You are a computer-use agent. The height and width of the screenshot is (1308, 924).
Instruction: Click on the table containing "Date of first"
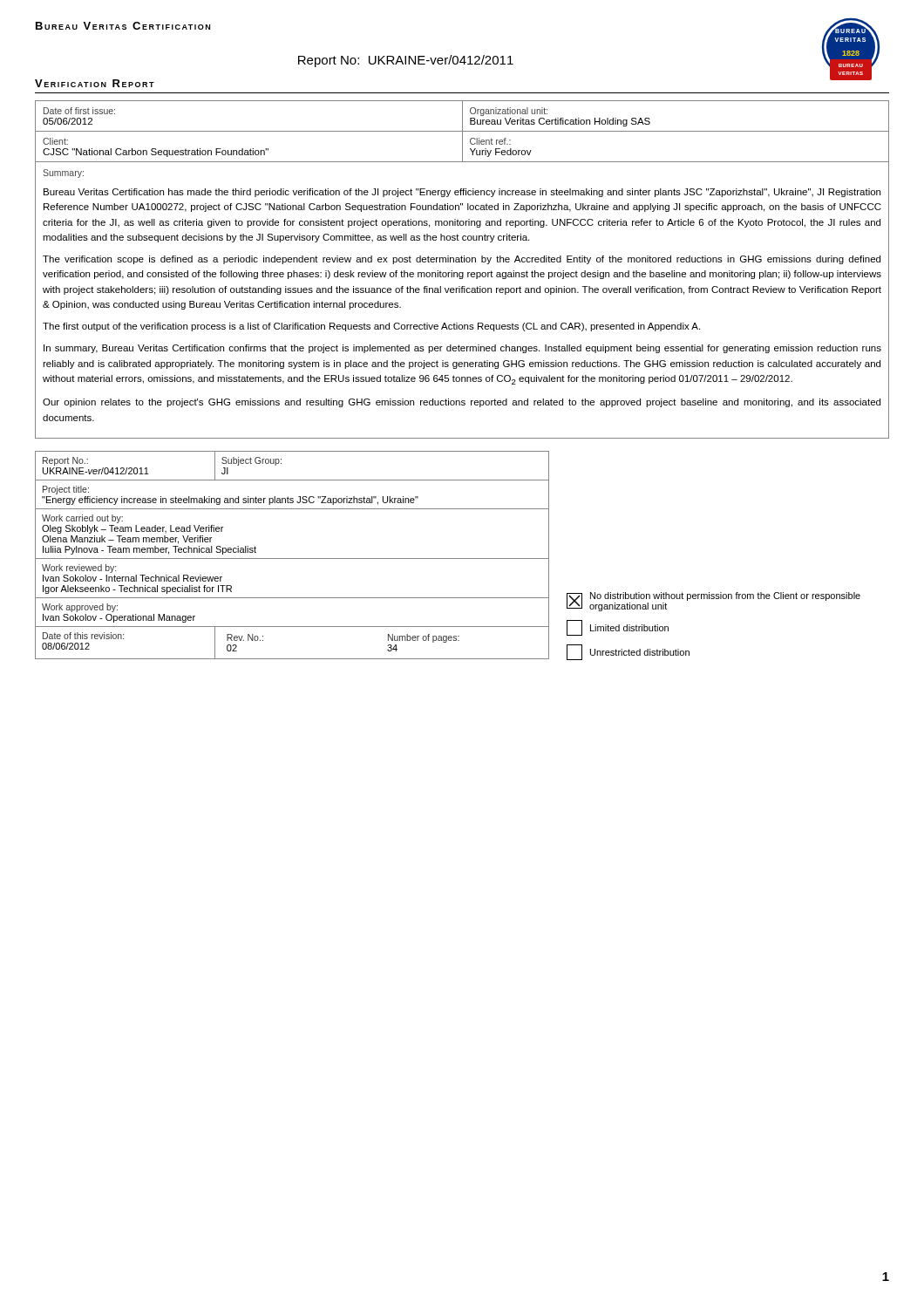coord(462,269)
